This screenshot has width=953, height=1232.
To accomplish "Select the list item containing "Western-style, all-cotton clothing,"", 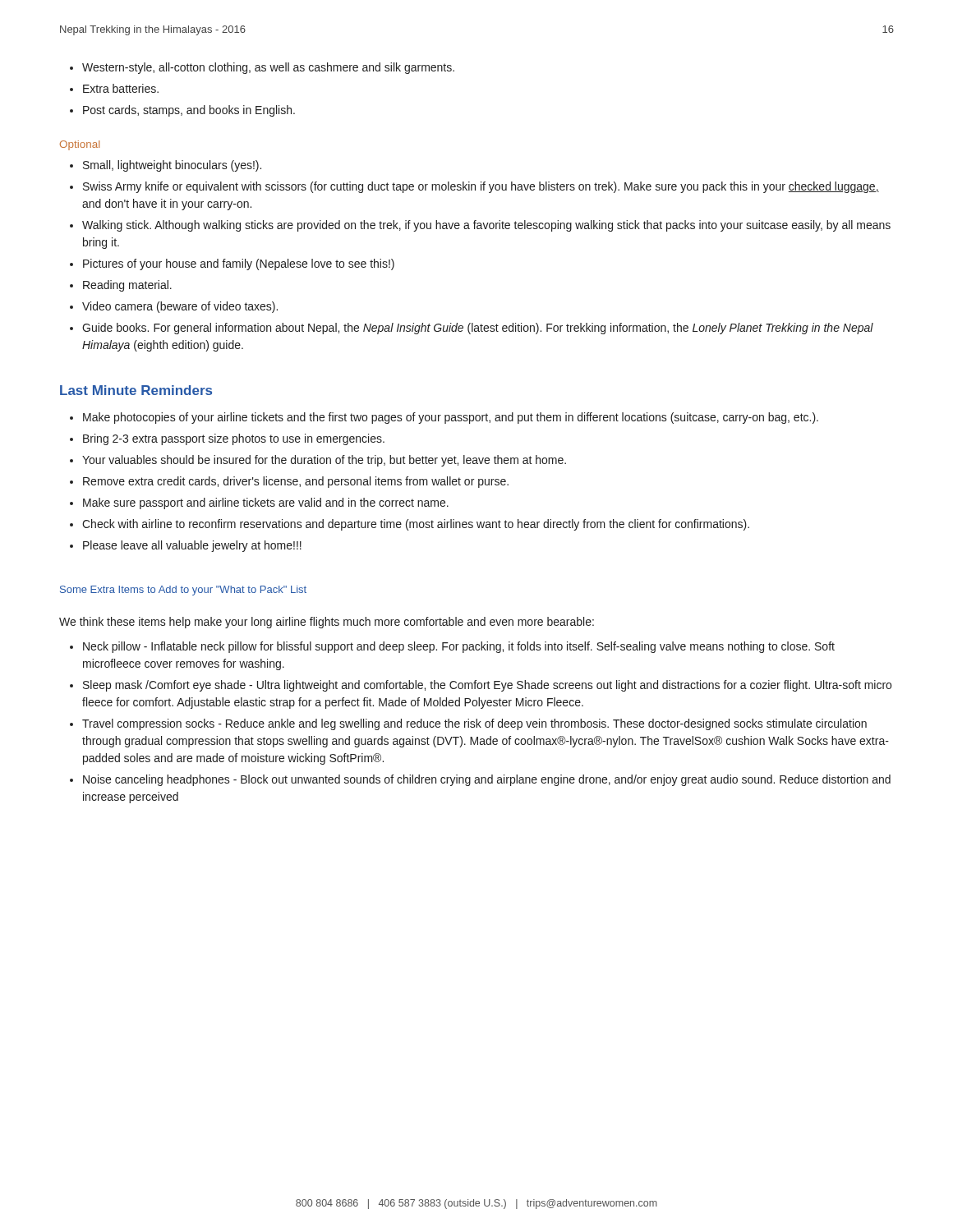I will point(262,68).
